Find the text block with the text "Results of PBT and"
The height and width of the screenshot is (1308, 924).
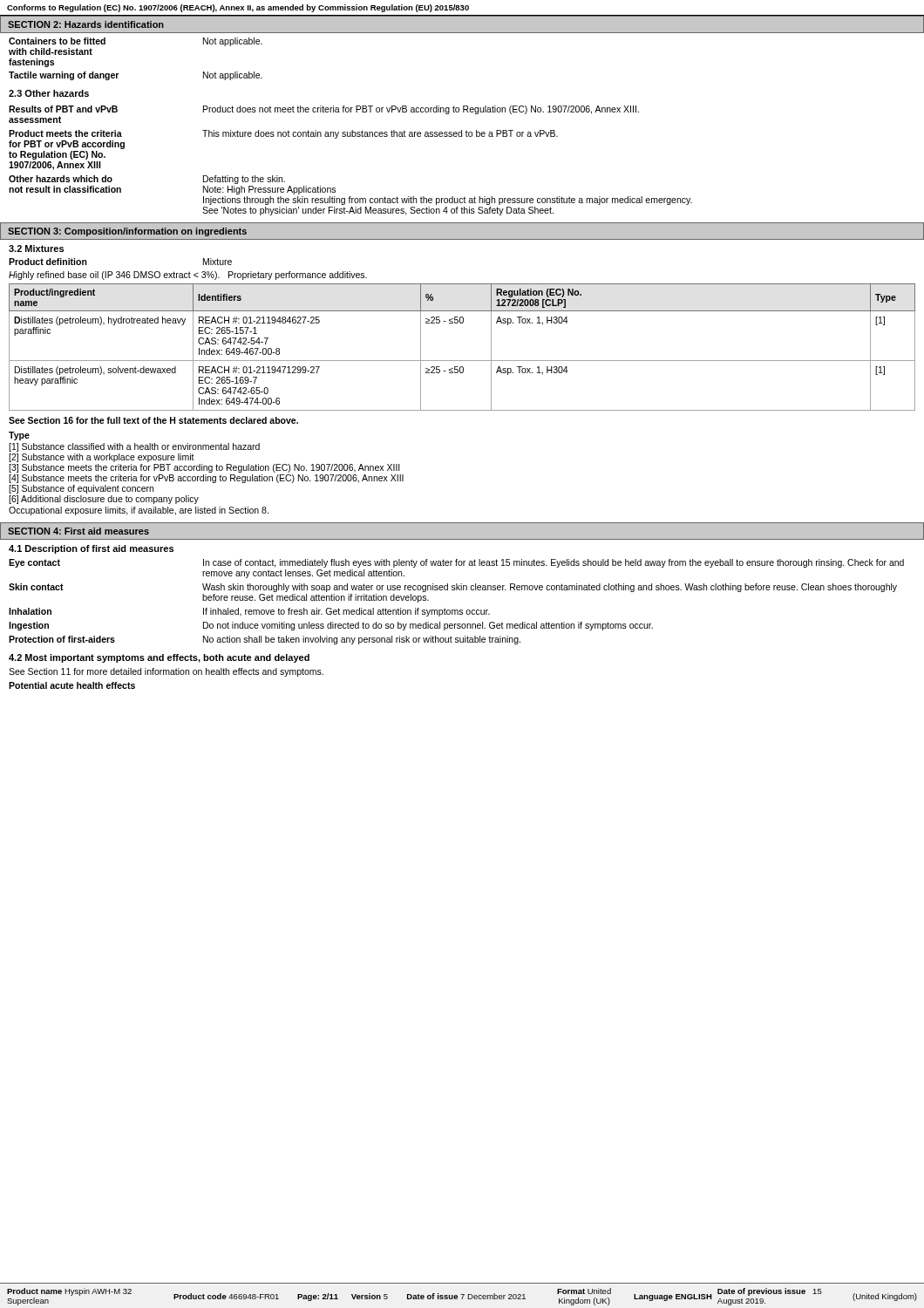point(324,114)
